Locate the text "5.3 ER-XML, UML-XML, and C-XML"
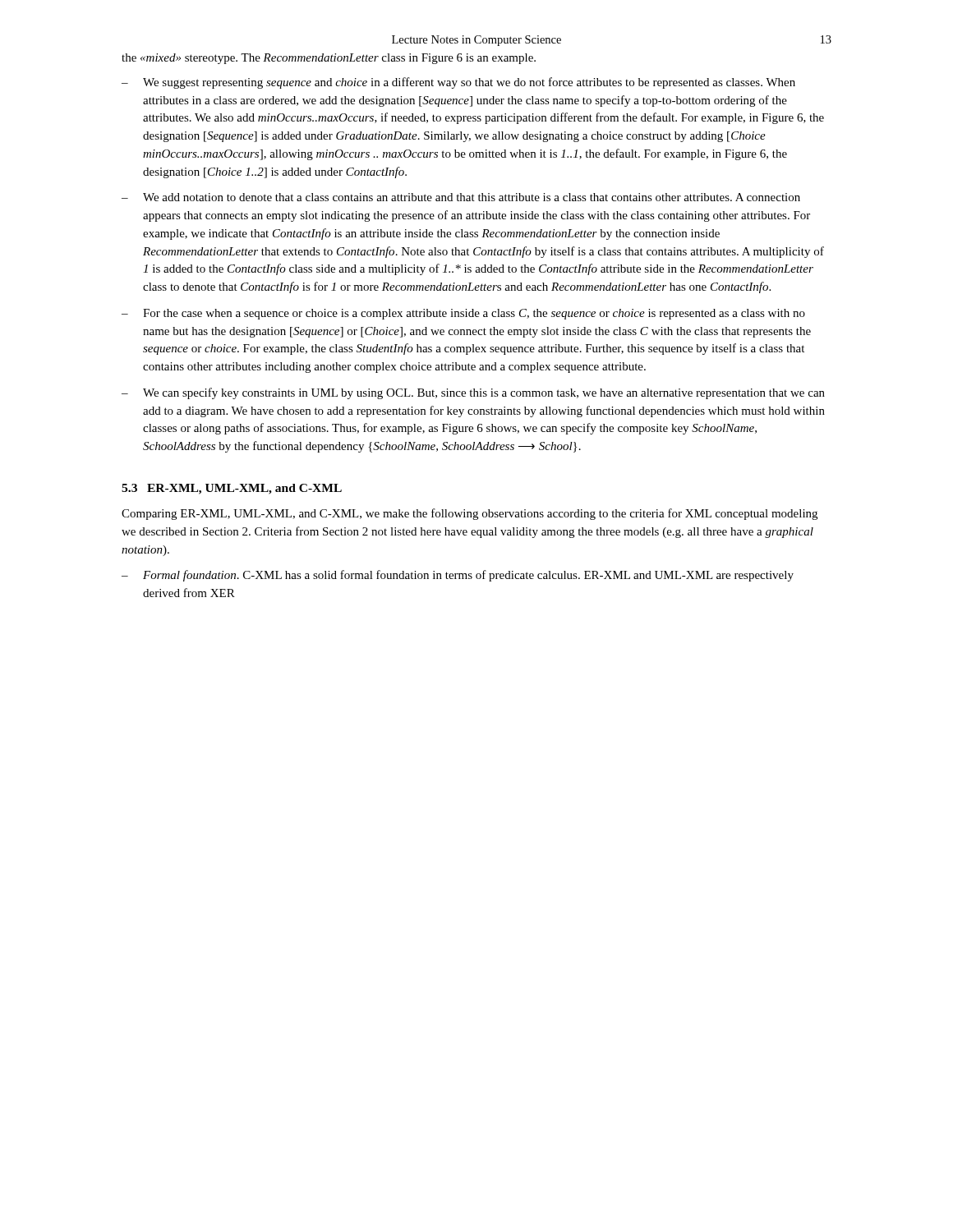953x1232 pixels. coord(232,487)
